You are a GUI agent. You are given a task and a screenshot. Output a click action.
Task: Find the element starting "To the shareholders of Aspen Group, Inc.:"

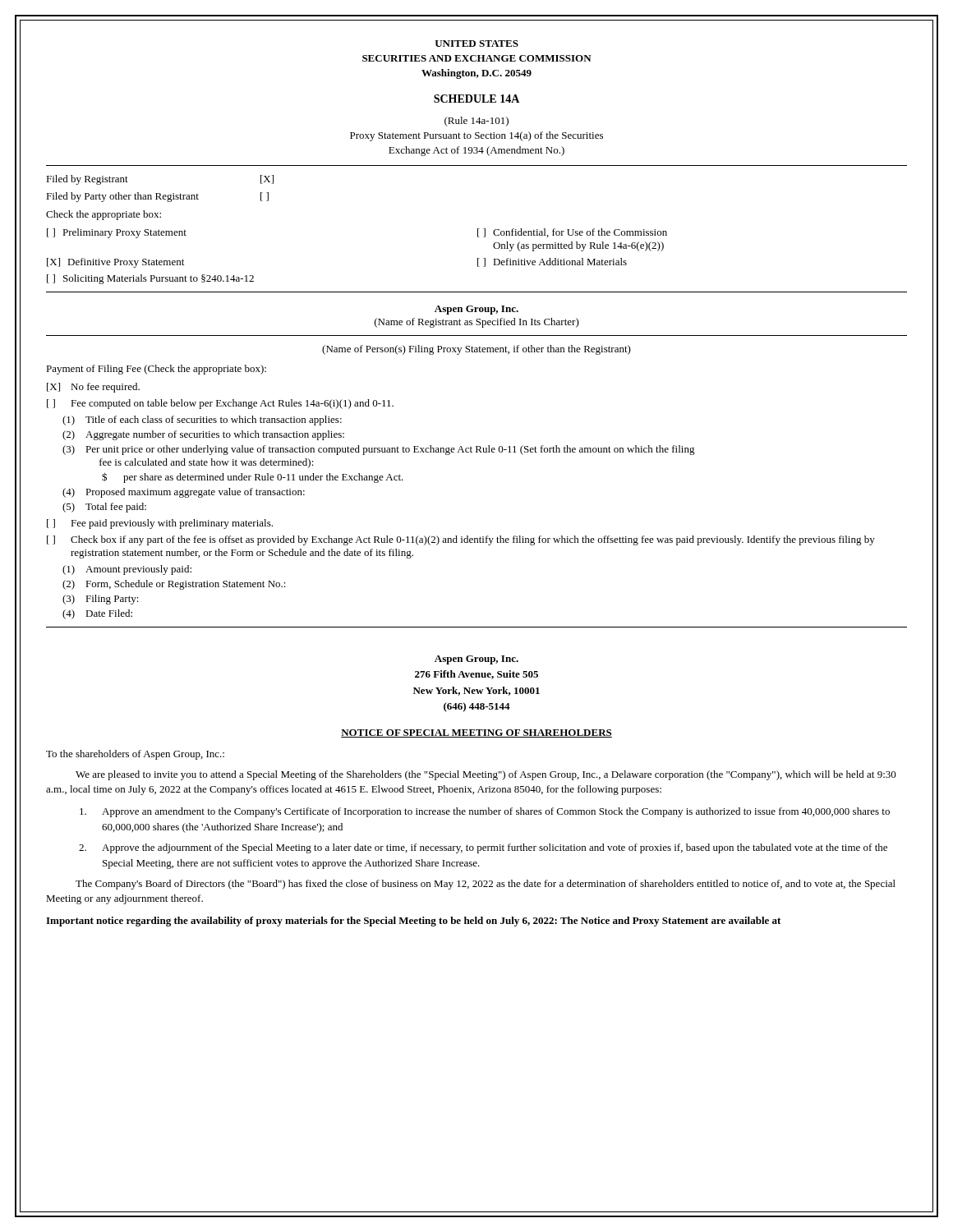(x=136, y=753)
